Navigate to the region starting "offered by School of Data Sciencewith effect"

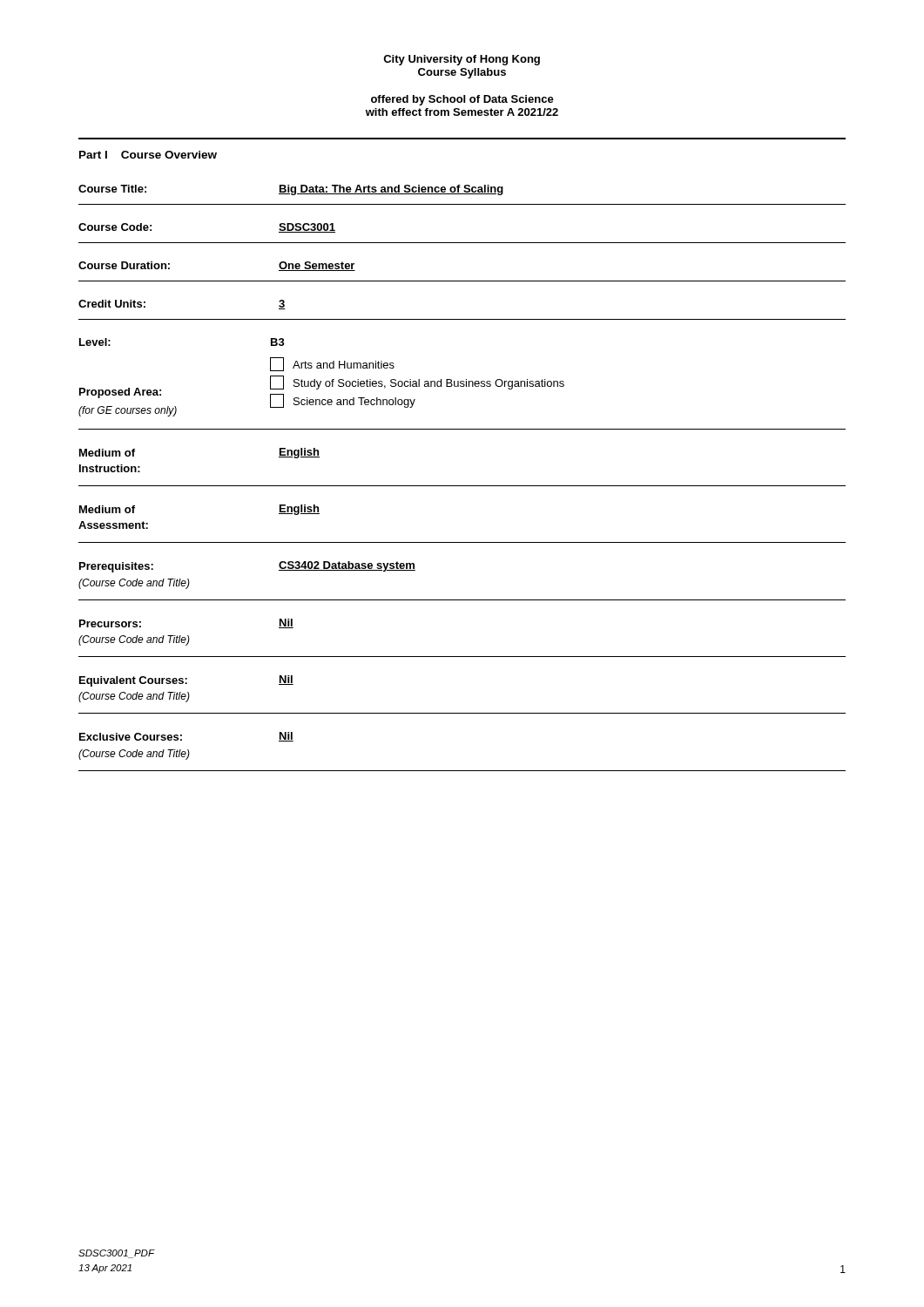coord(462,105)
